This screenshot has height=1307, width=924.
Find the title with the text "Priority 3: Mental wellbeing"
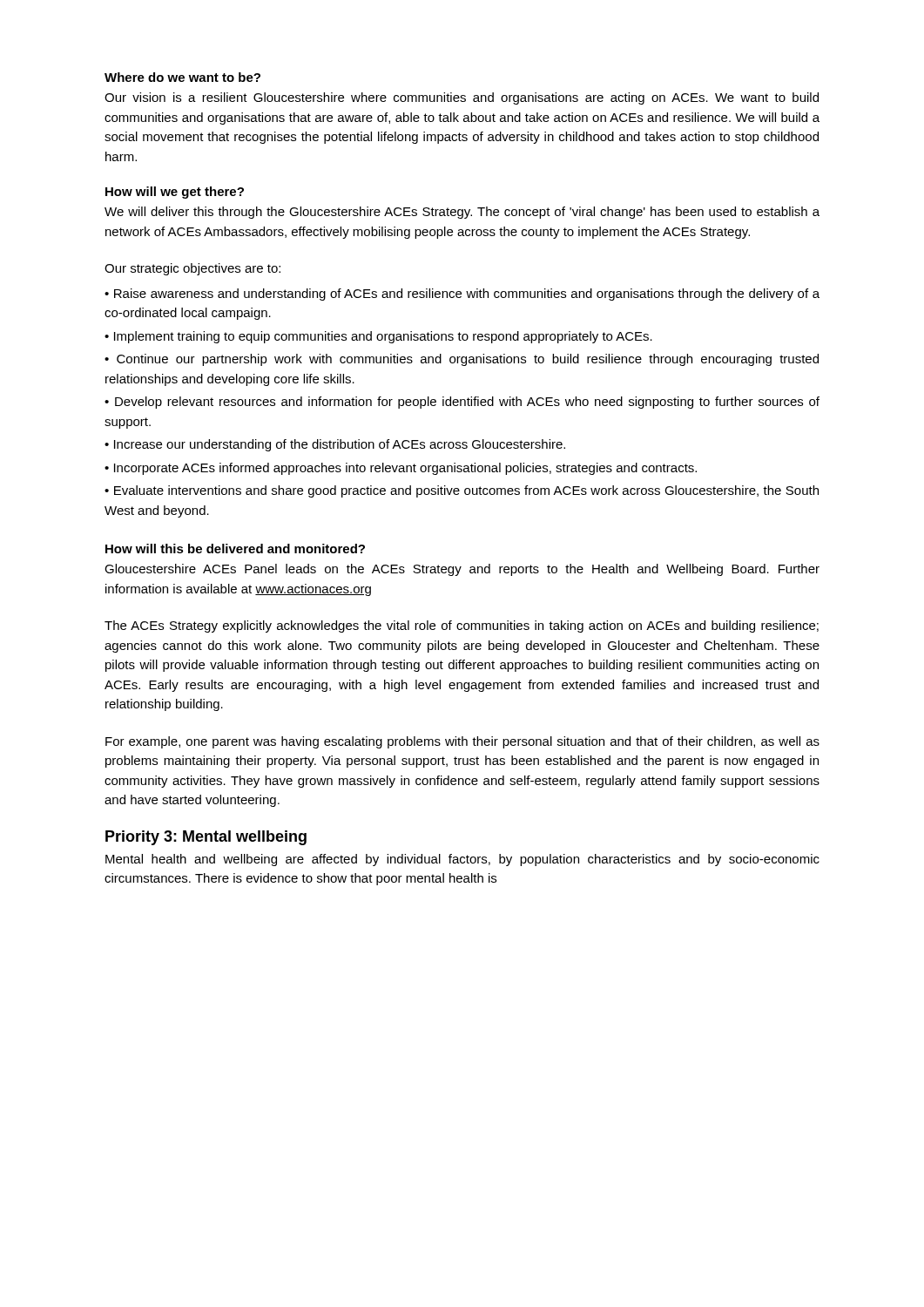tap(206, 836)
